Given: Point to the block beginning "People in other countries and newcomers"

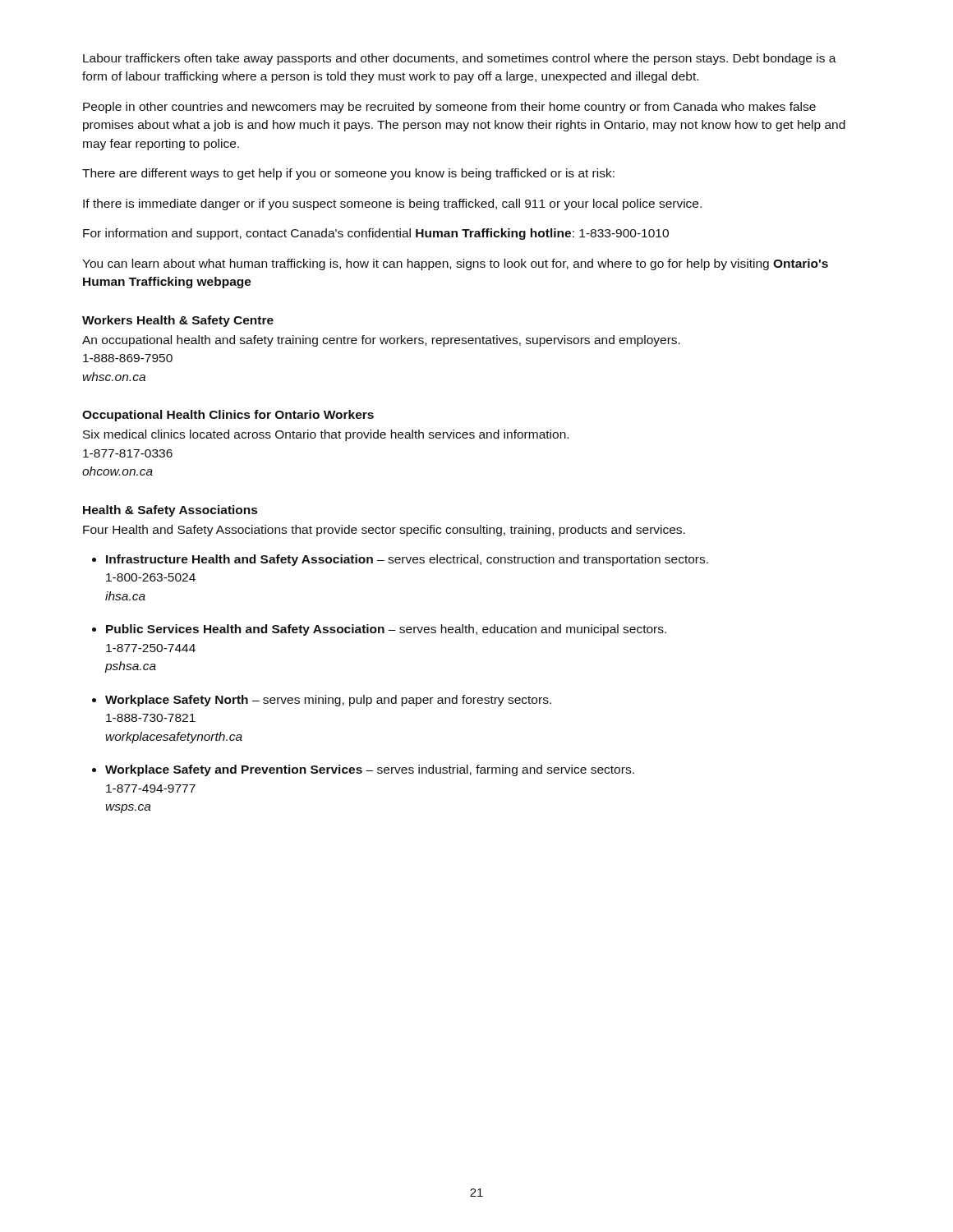Looking at the screenshot, I should click(x=464, y=125).
